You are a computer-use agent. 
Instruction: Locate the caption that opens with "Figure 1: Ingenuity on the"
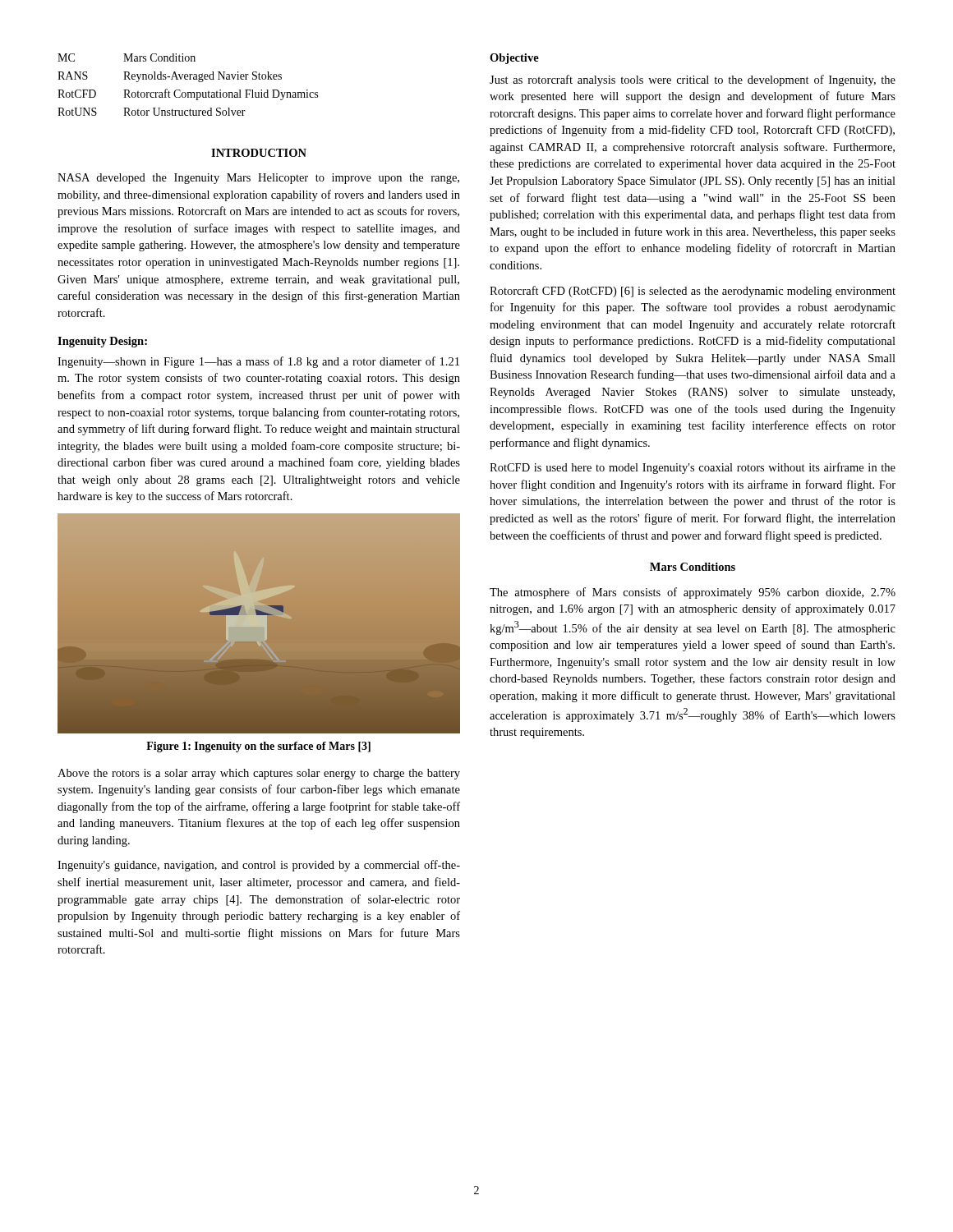[x=259, y=746]
